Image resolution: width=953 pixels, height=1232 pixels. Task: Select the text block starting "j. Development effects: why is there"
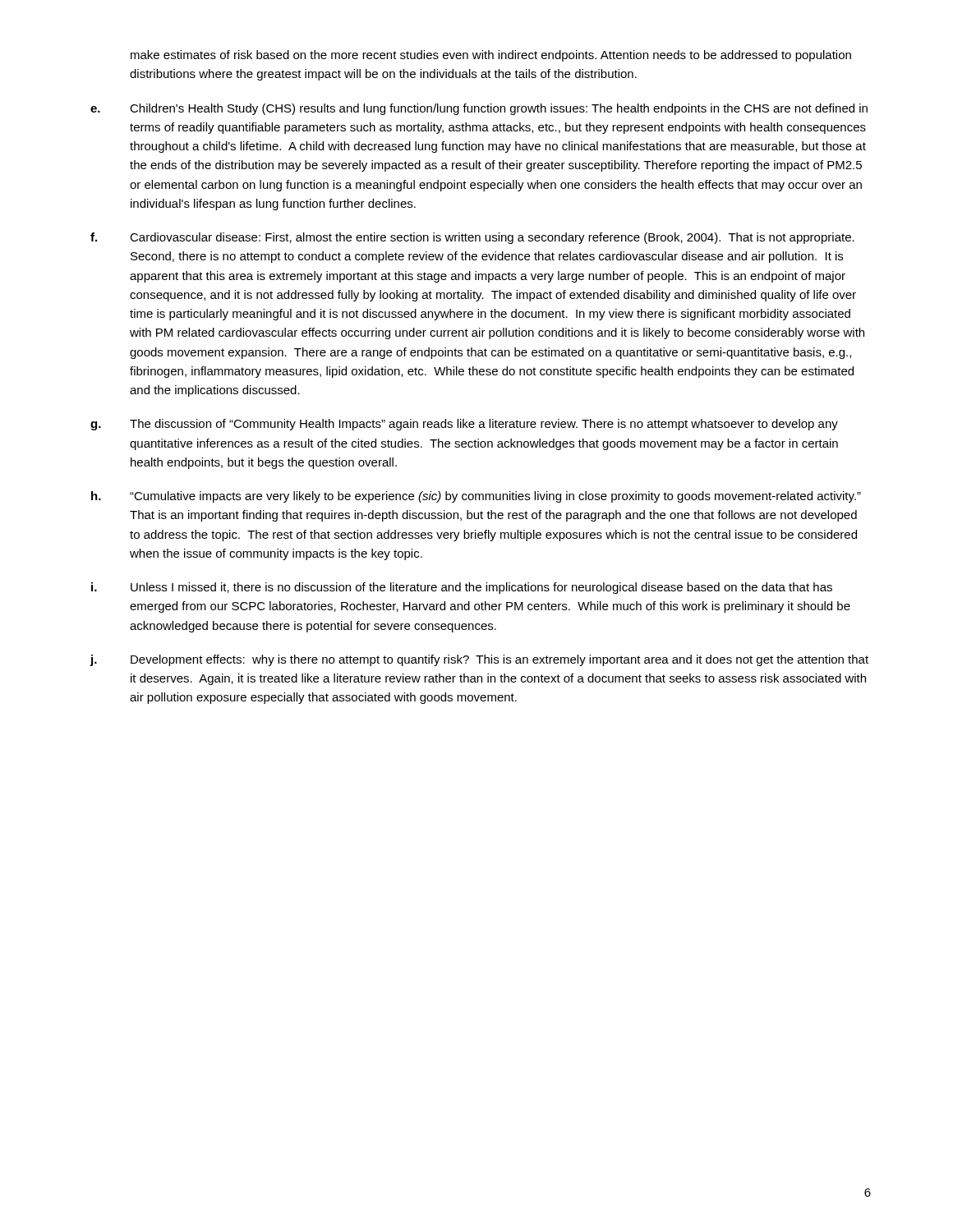click(x=481, y=678)
